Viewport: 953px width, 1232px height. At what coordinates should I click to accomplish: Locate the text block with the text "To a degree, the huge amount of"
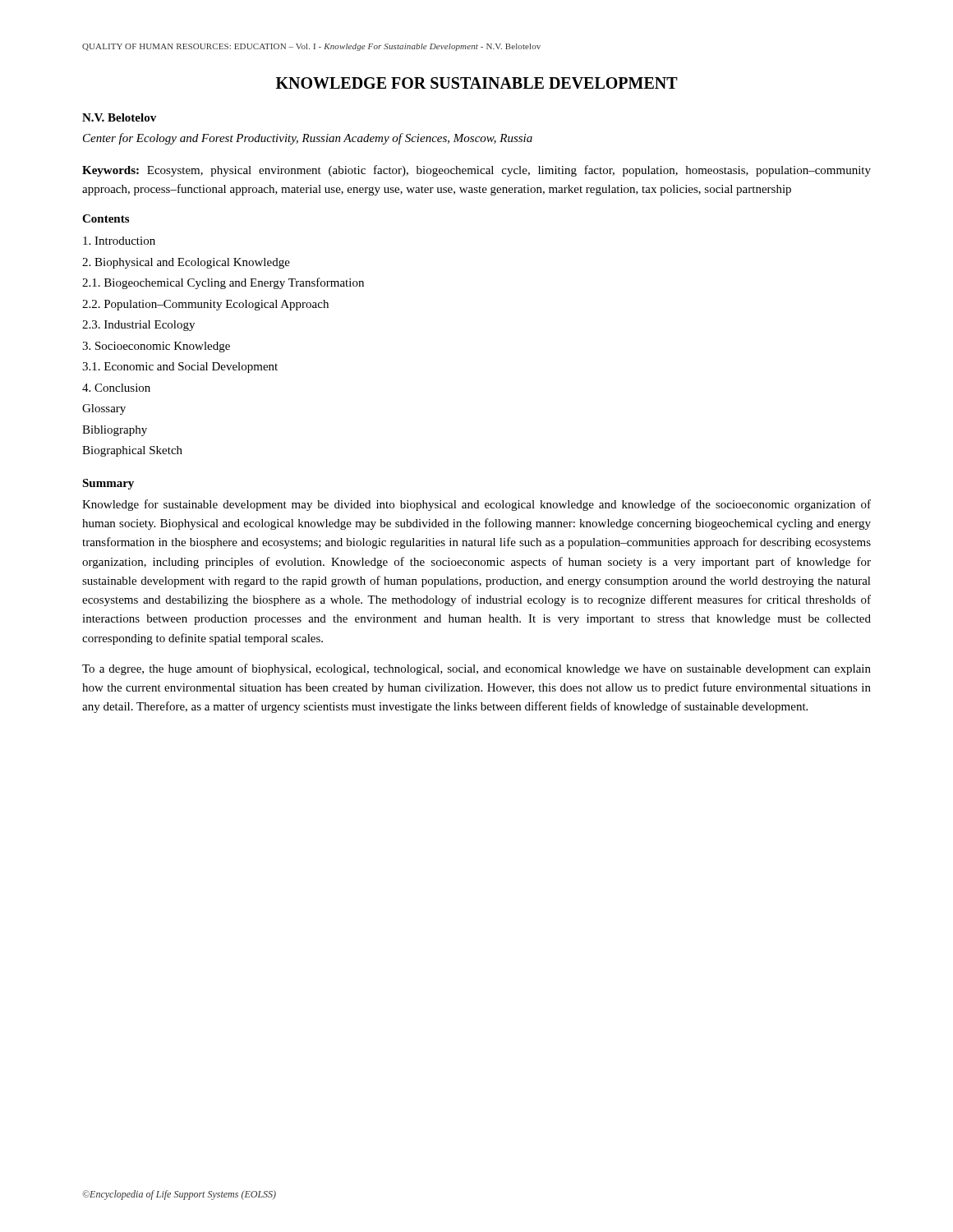click(x=476, y=687)
